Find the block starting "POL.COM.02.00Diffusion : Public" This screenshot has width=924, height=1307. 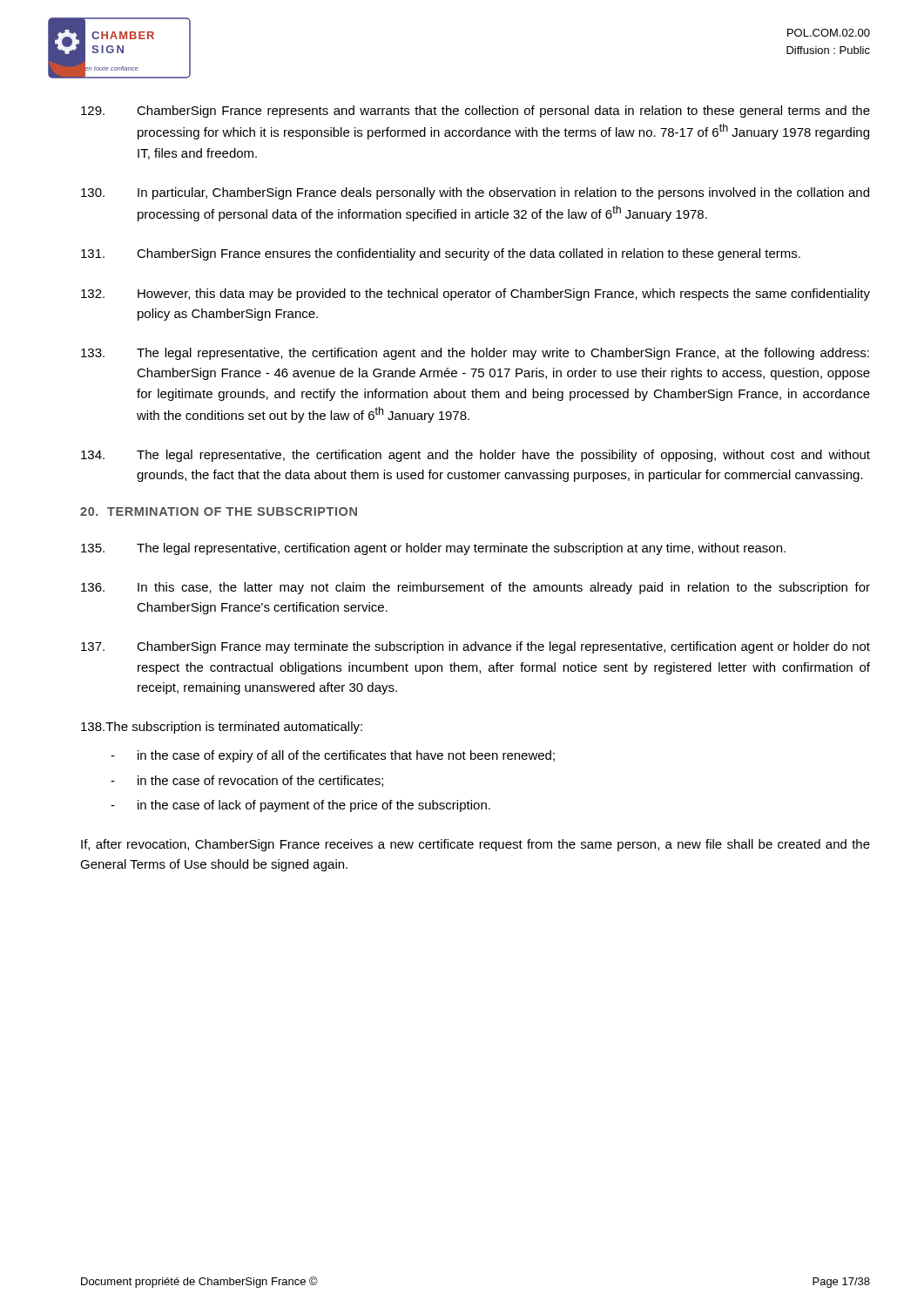click(x=828, y=41)
